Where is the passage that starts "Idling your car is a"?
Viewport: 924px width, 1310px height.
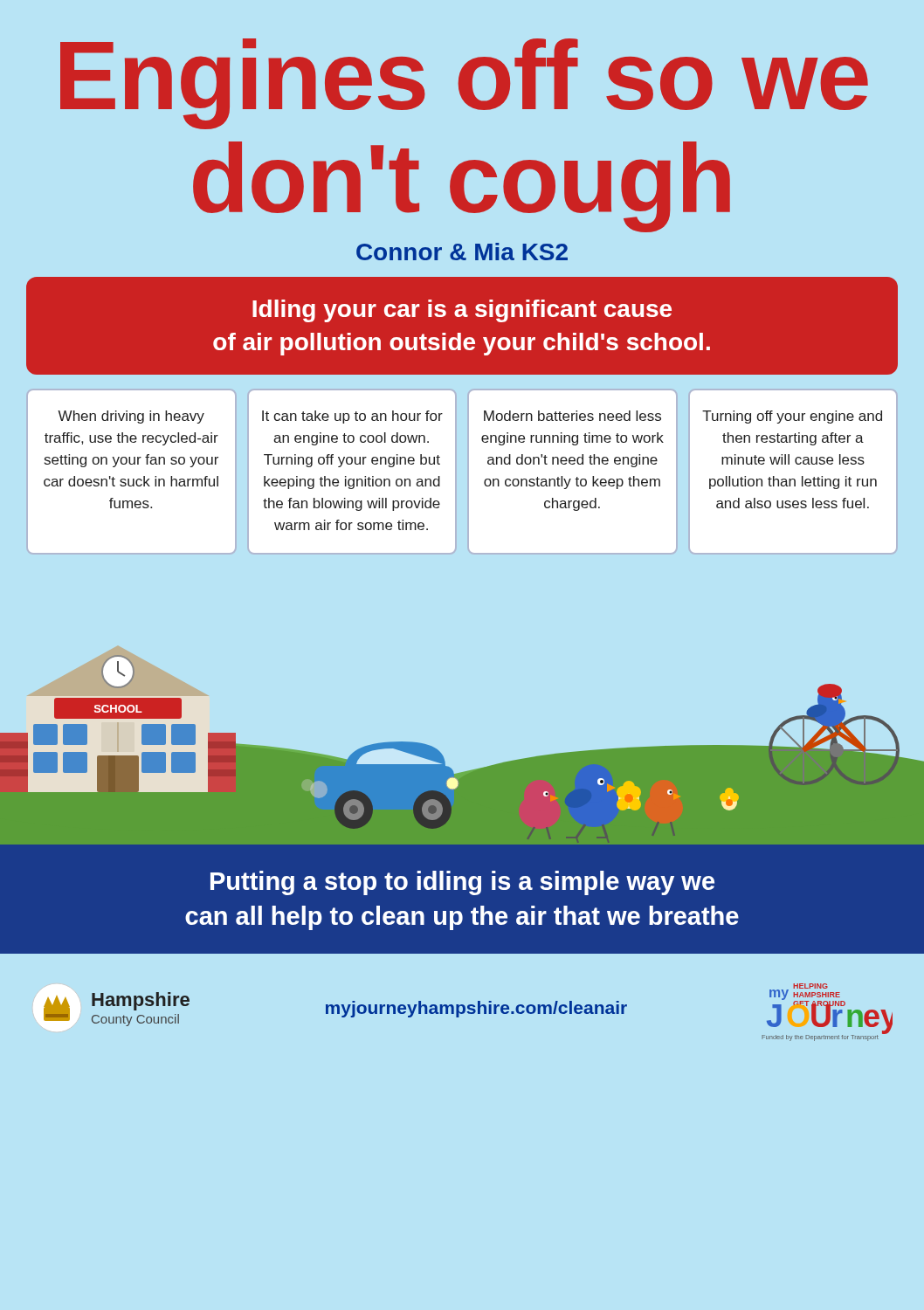(x=462, y=326)
